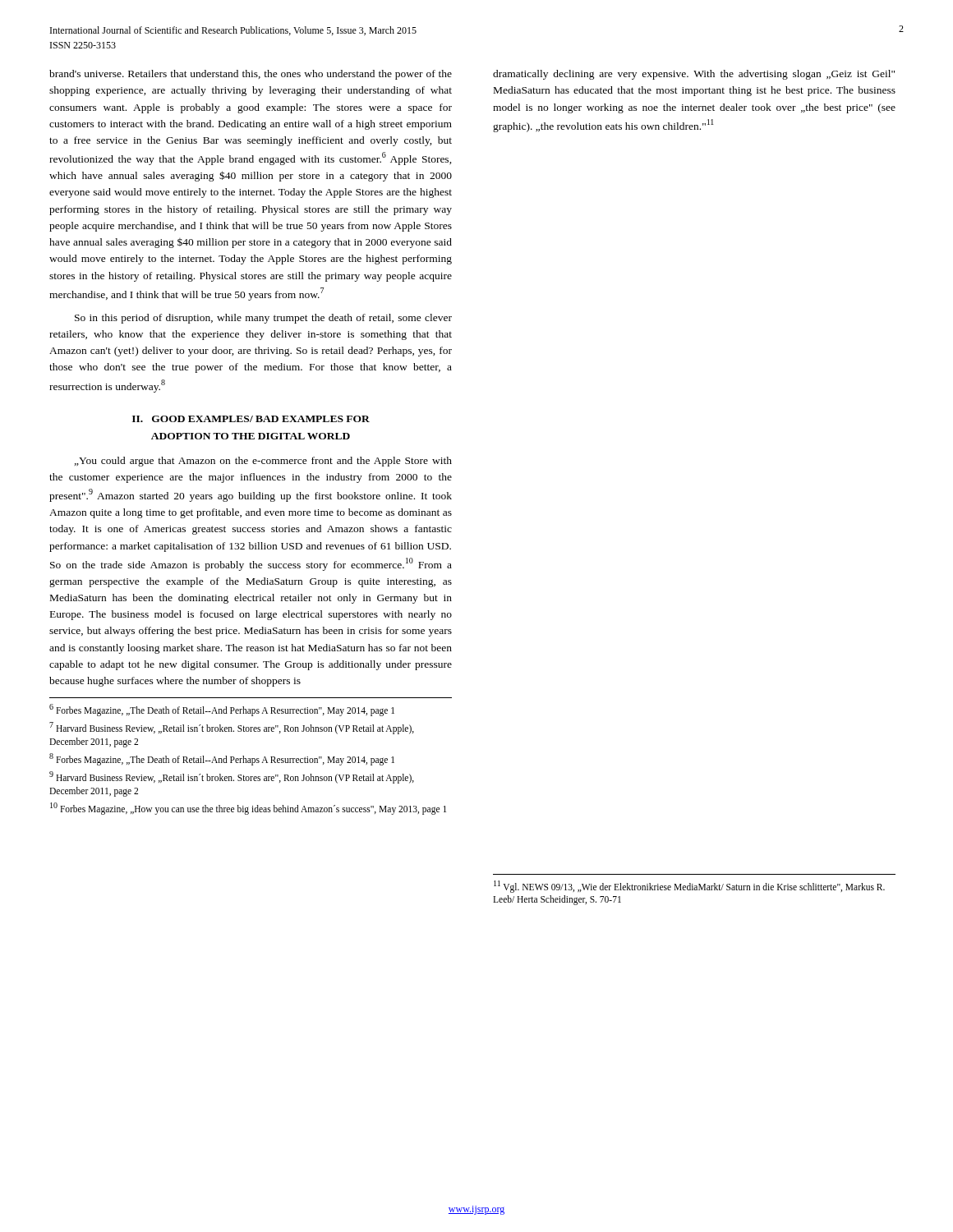Select the footnote that says "6 Forbes Magazine, „The Death of Retail--And Perhaps"
This screenshot has height=1232, width=953.
tap(251, 709)
